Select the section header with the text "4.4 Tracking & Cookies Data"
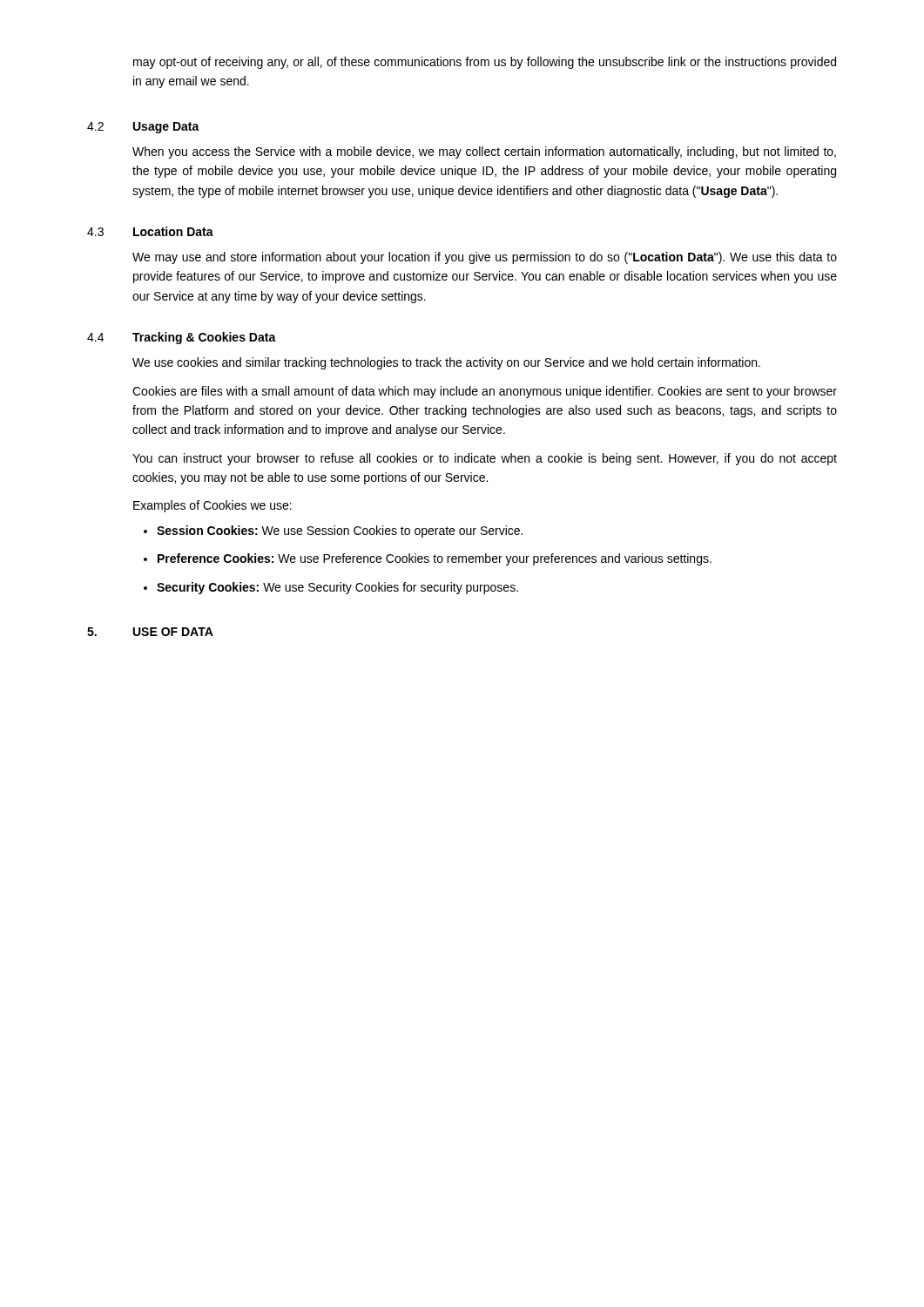Viewport: 924px width, 1307px height. click(x=181, y=337)
